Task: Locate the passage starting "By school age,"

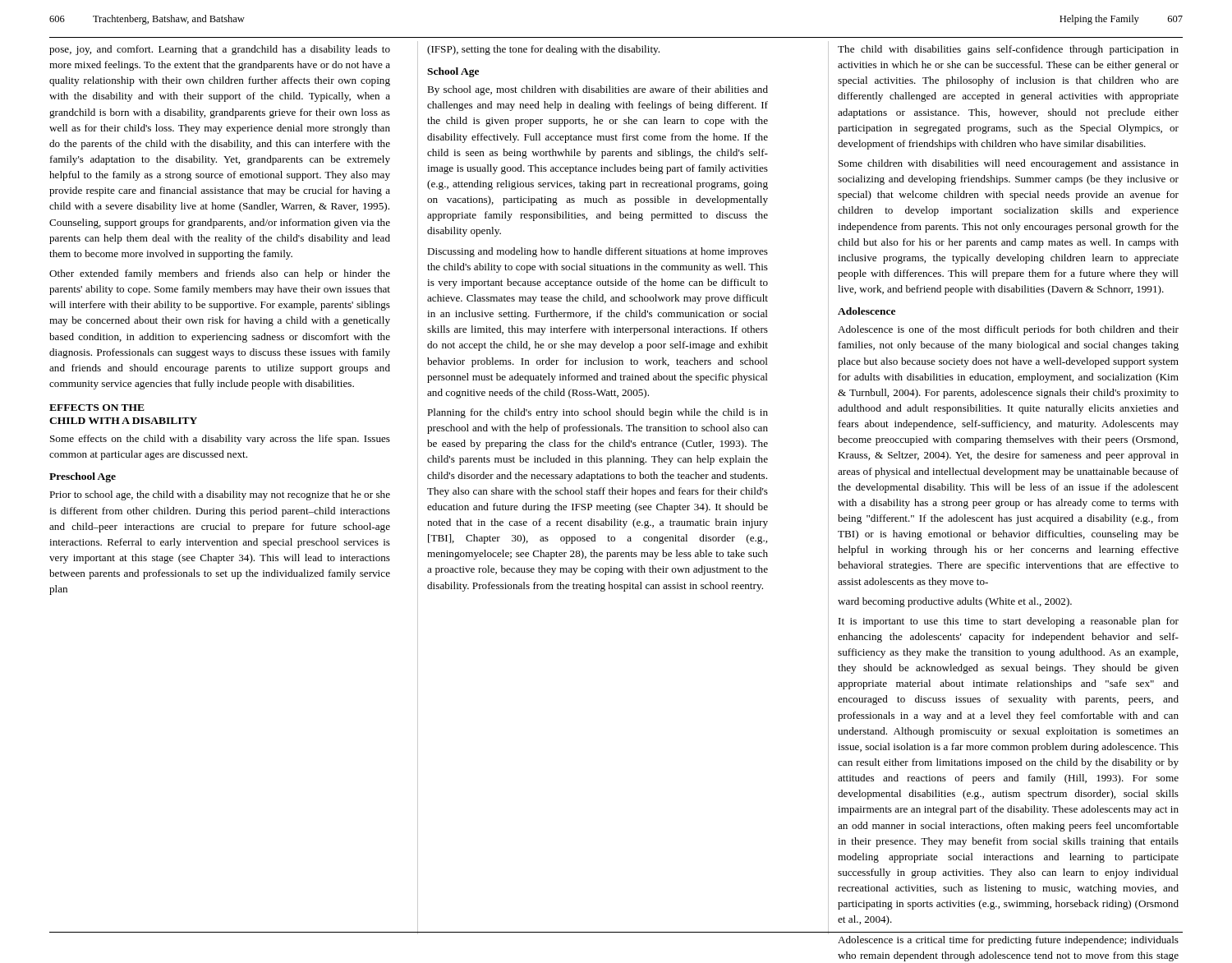Action: click(x=598, y=160)
